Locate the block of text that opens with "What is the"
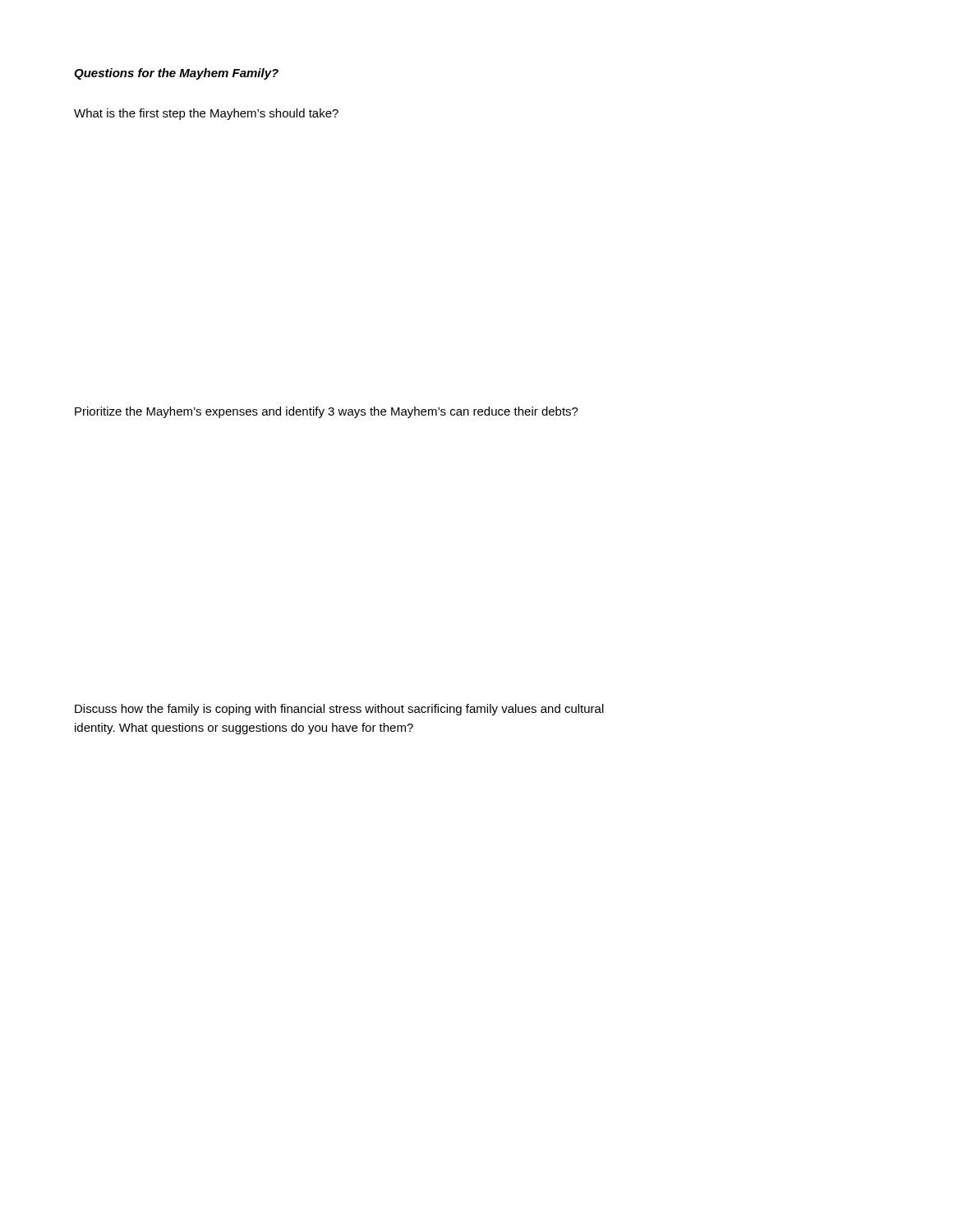 (x=206, y=113)
